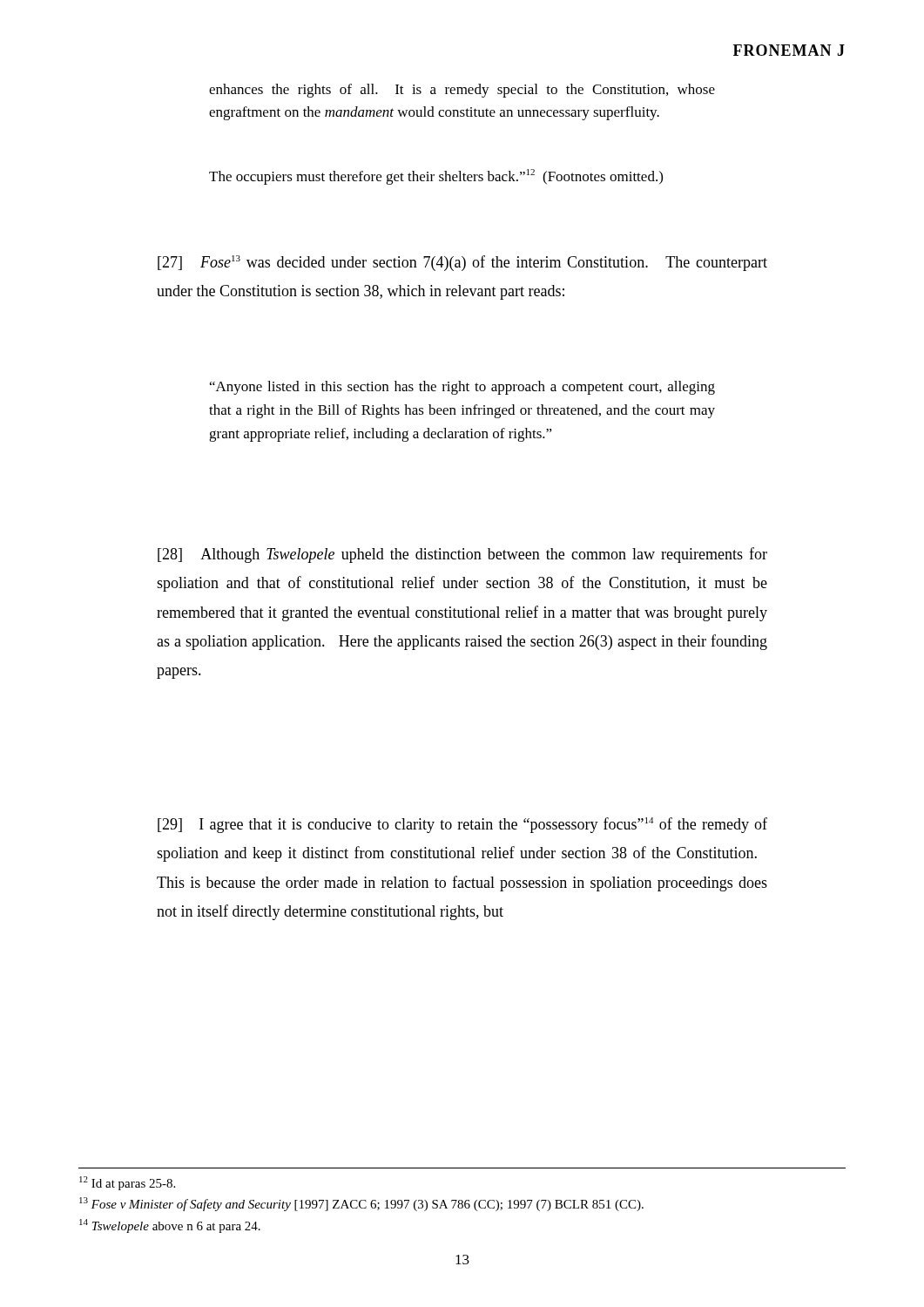The height and width of the screenshot is (1307, 924).
Task: Find the element starting "[28] Although Tswelopele upheld the distinction between the"
Action: [462, 612]
